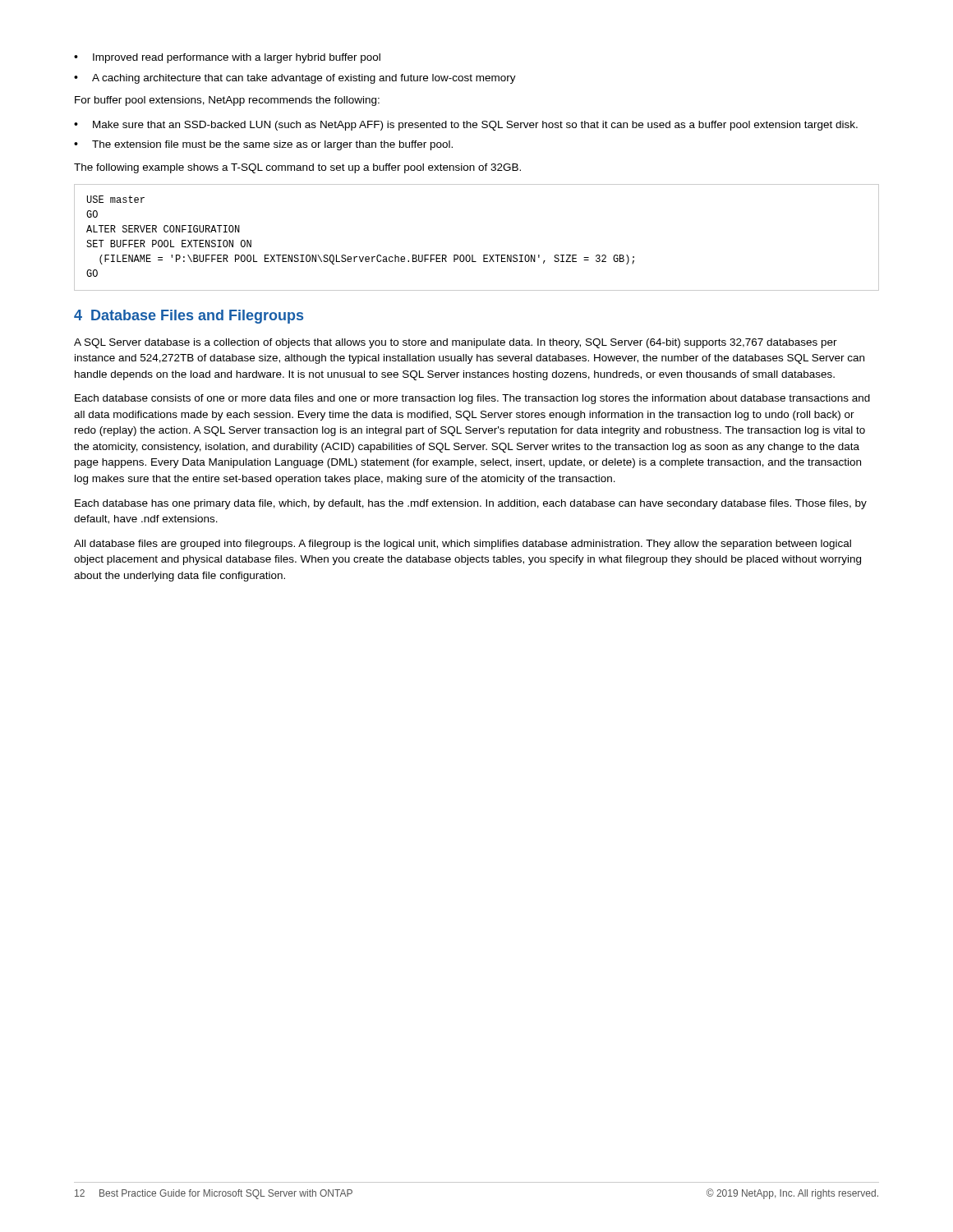The image size is (953, 1232).
Task: Select the text block that reads "Each database consists of one or more"
Action: tap(472, 438)
